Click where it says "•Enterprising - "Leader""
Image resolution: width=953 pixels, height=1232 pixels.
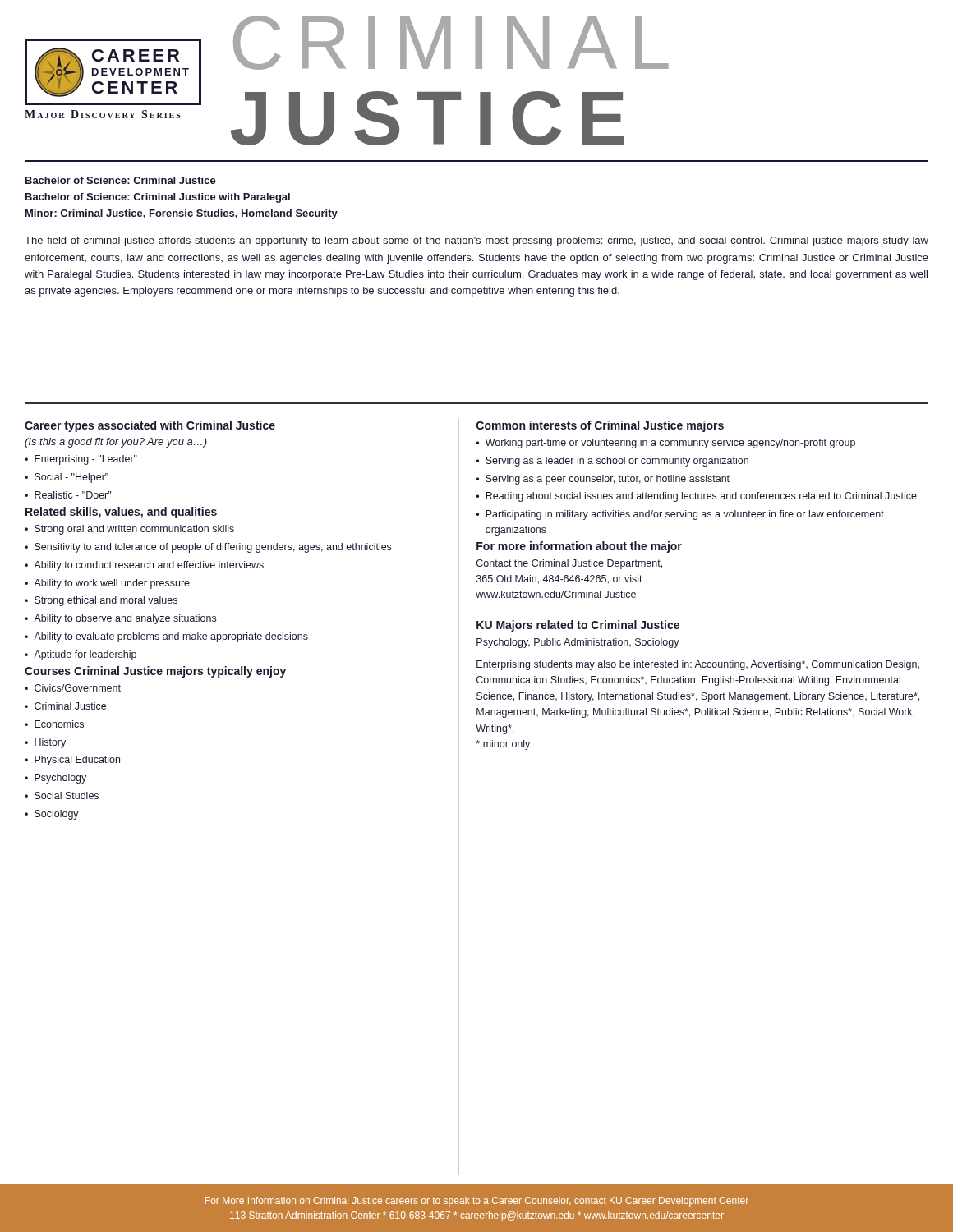[81, 460]
